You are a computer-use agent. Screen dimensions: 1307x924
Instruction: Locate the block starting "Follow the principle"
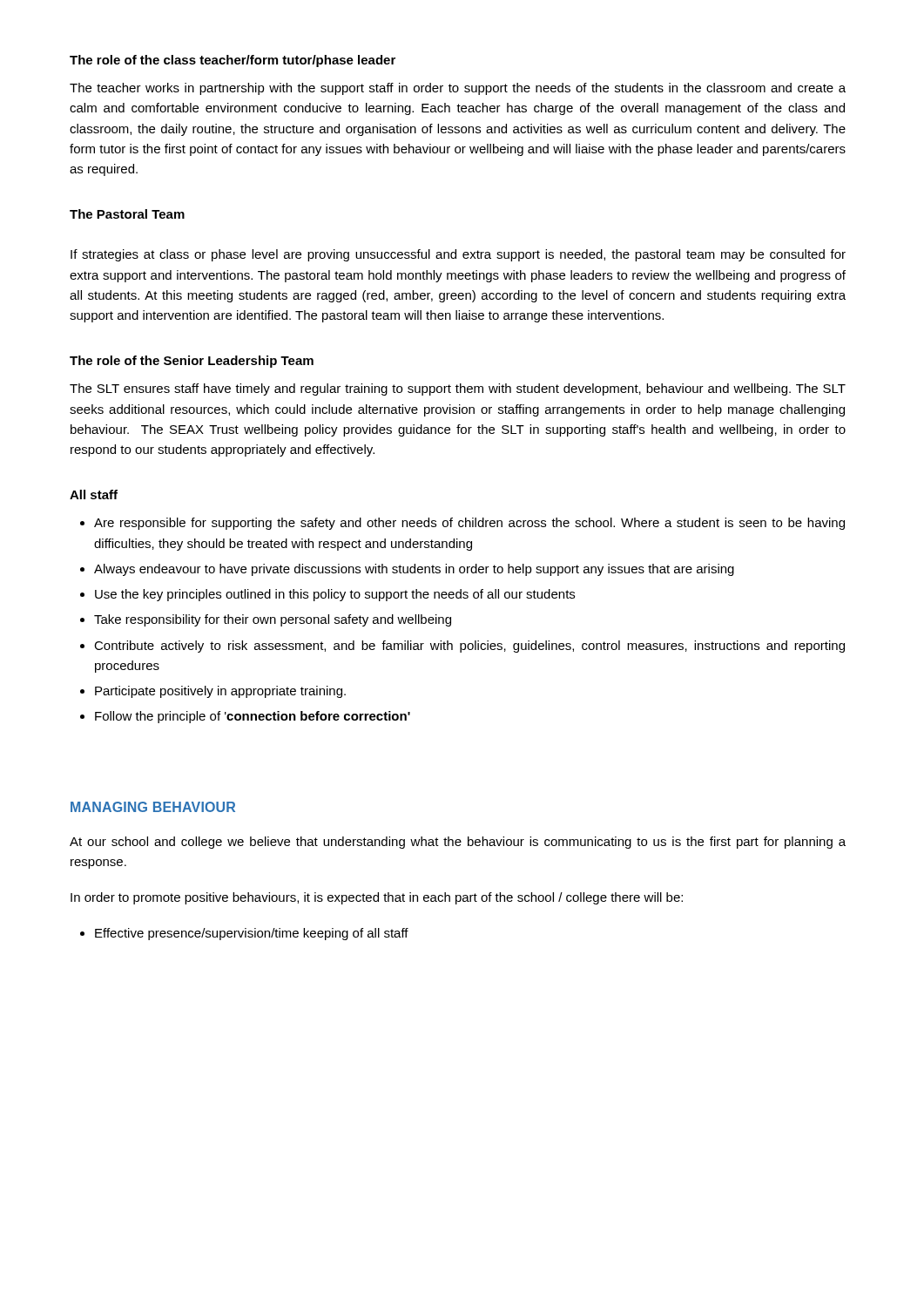[252, 716]
